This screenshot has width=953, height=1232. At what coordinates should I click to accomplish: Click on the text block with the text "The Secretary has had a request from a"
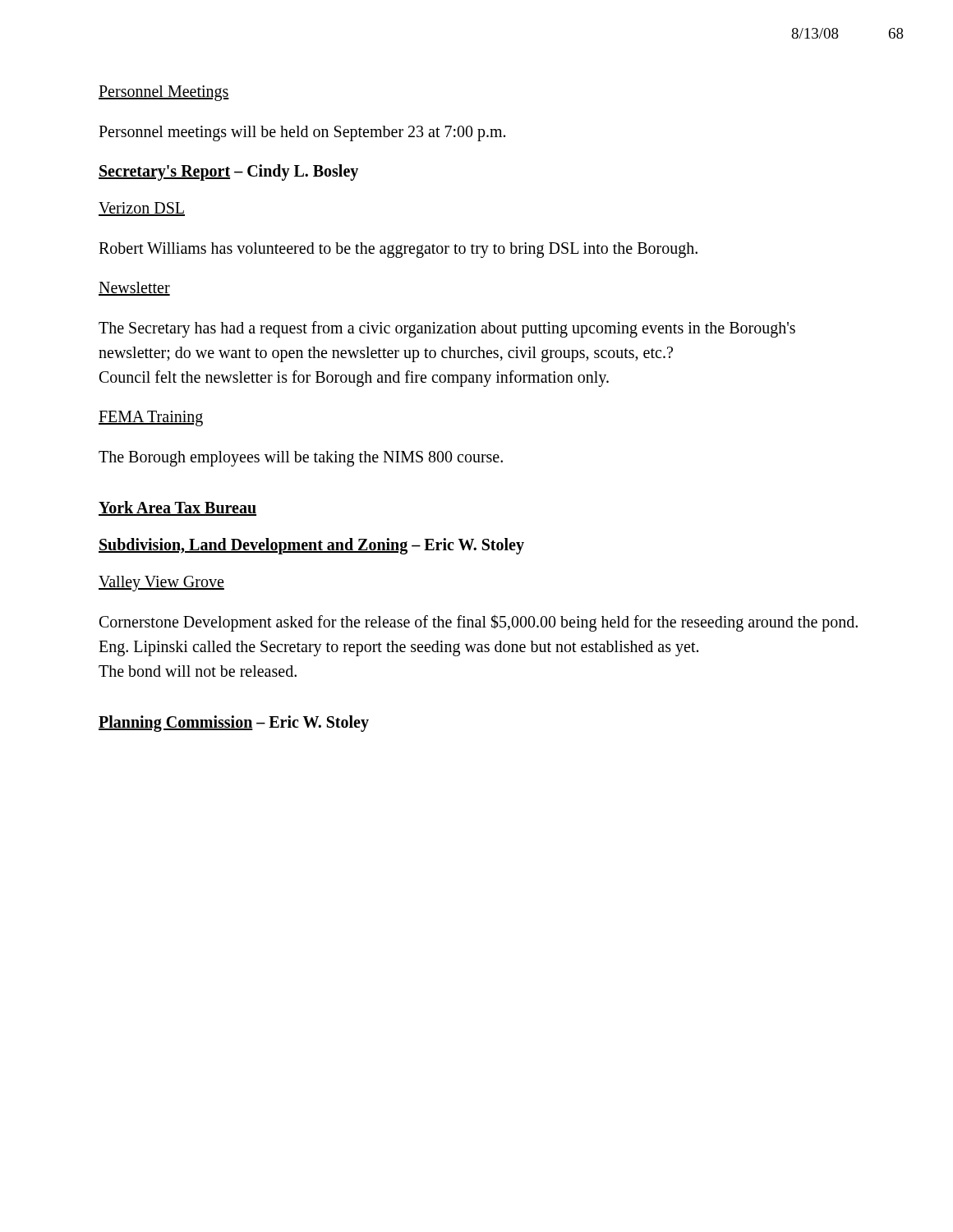tap(447, 352)
